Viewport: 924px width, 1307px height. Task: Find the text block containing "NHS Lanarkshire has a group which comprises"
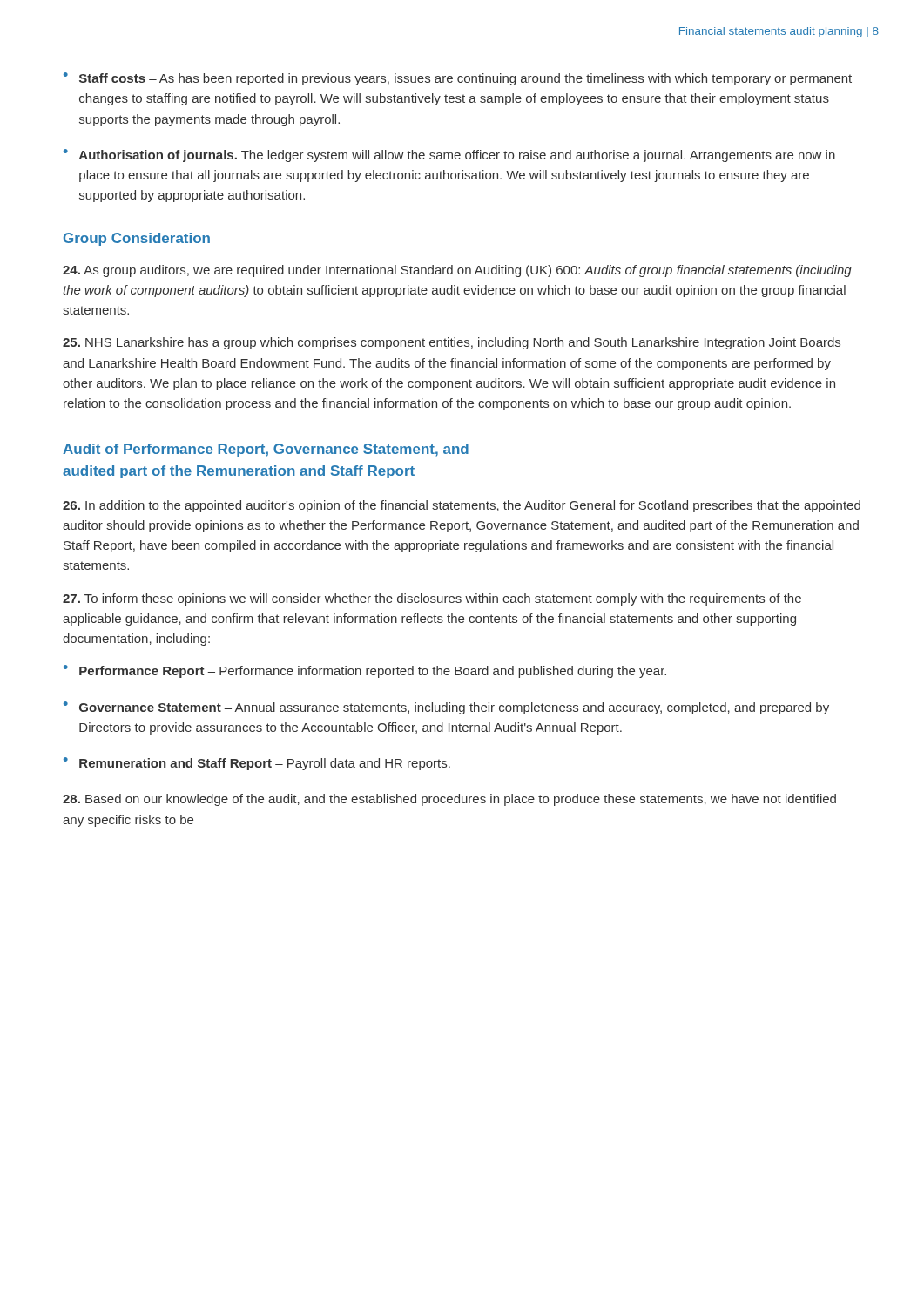[452, 373]
